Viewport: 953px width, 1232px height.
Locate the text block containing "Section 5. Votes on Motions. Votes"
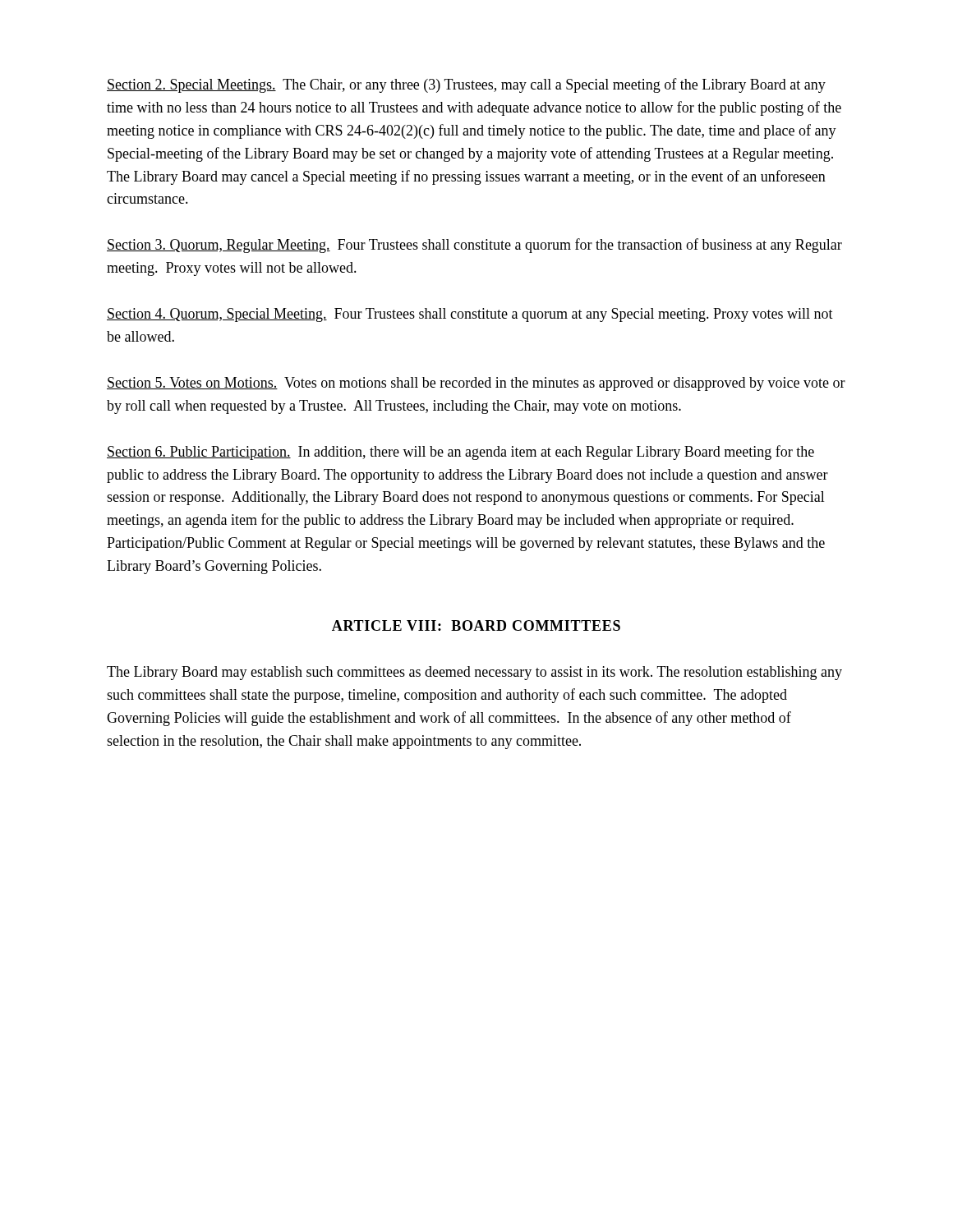476,394
